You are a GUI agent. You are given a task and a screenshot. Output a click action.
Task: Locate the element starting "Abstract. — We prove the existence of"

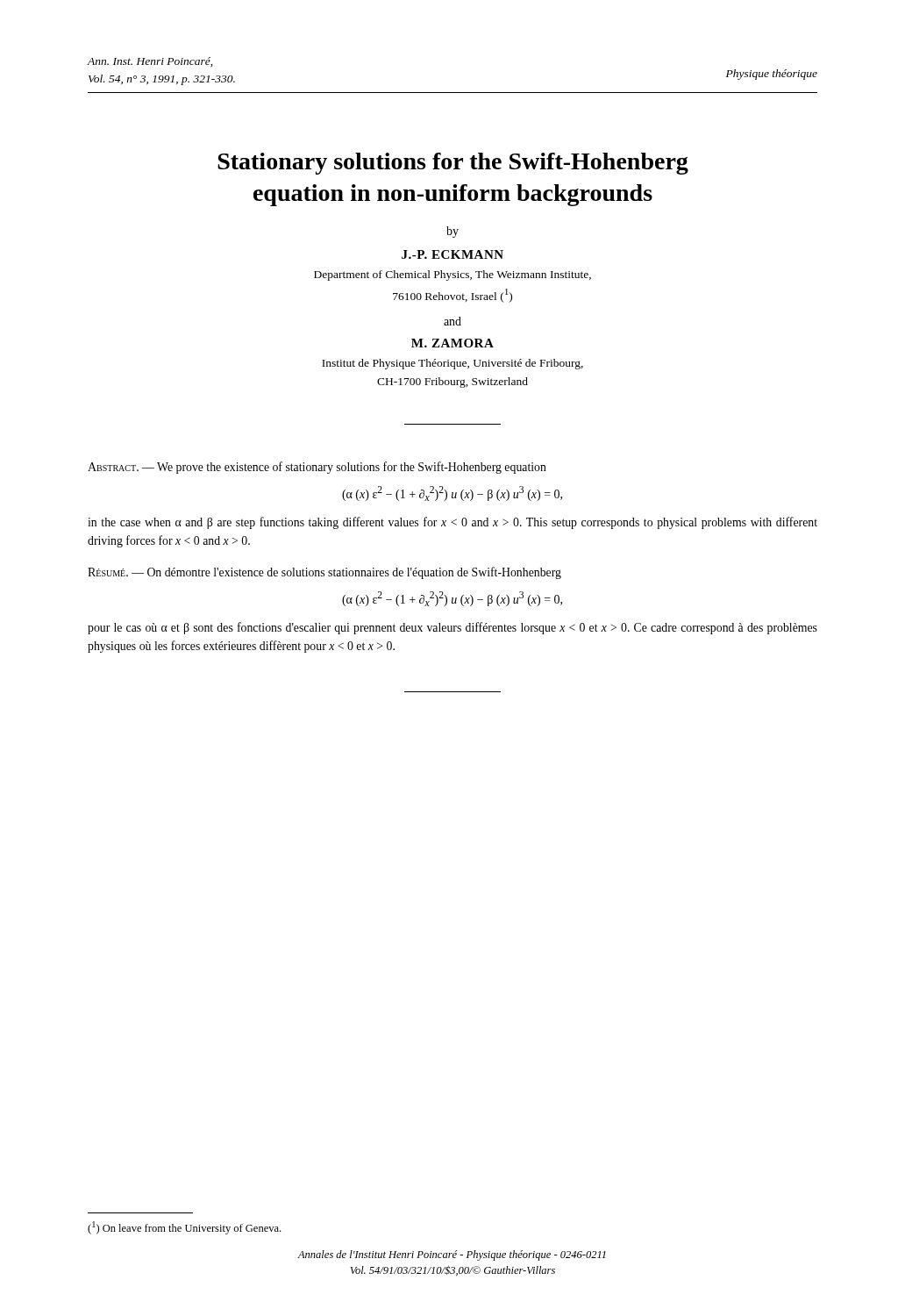(452, 504)
